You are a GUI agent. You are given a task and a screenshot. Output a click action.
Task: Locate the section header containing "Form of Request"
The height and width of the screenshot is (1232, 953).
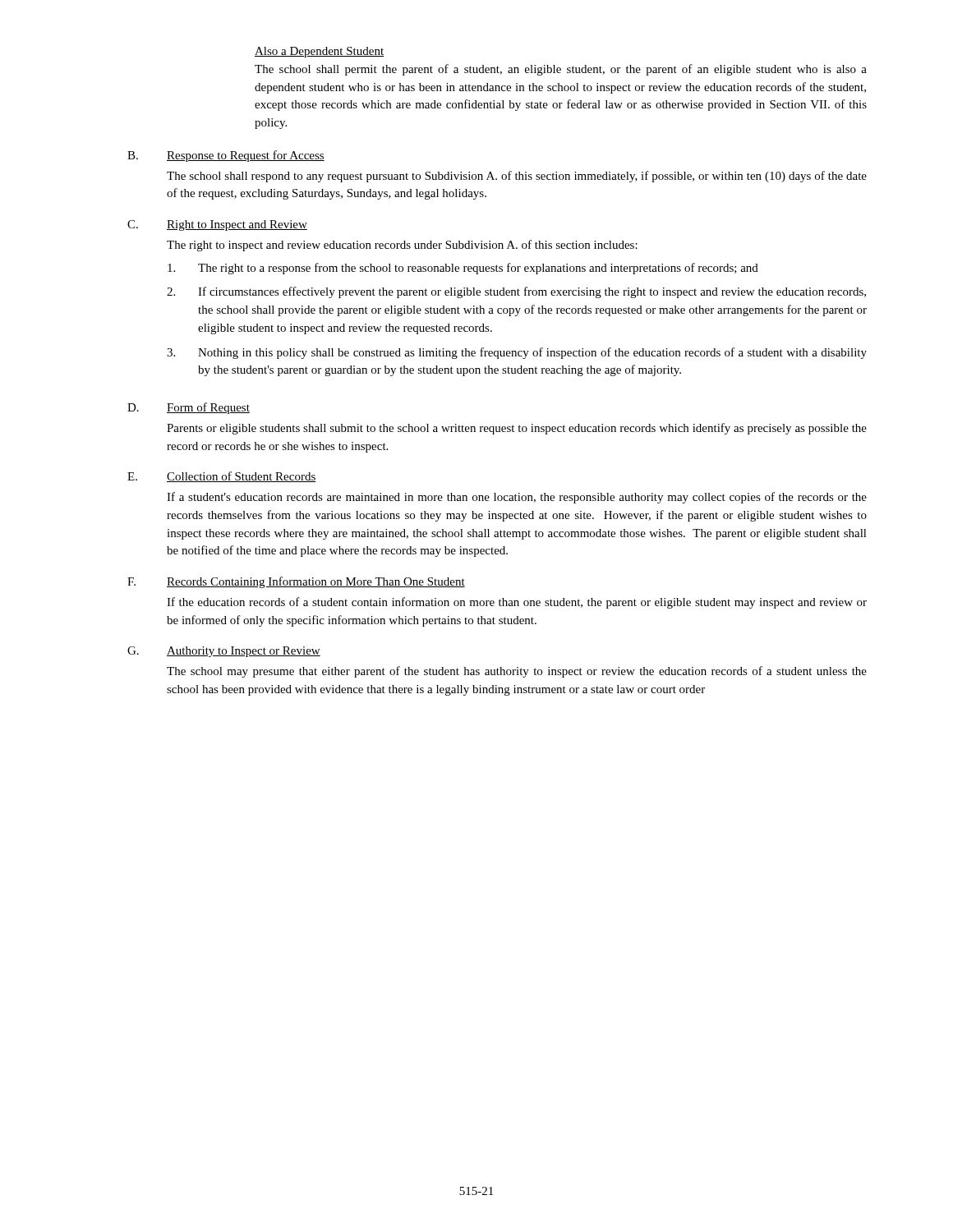point(208,408)
